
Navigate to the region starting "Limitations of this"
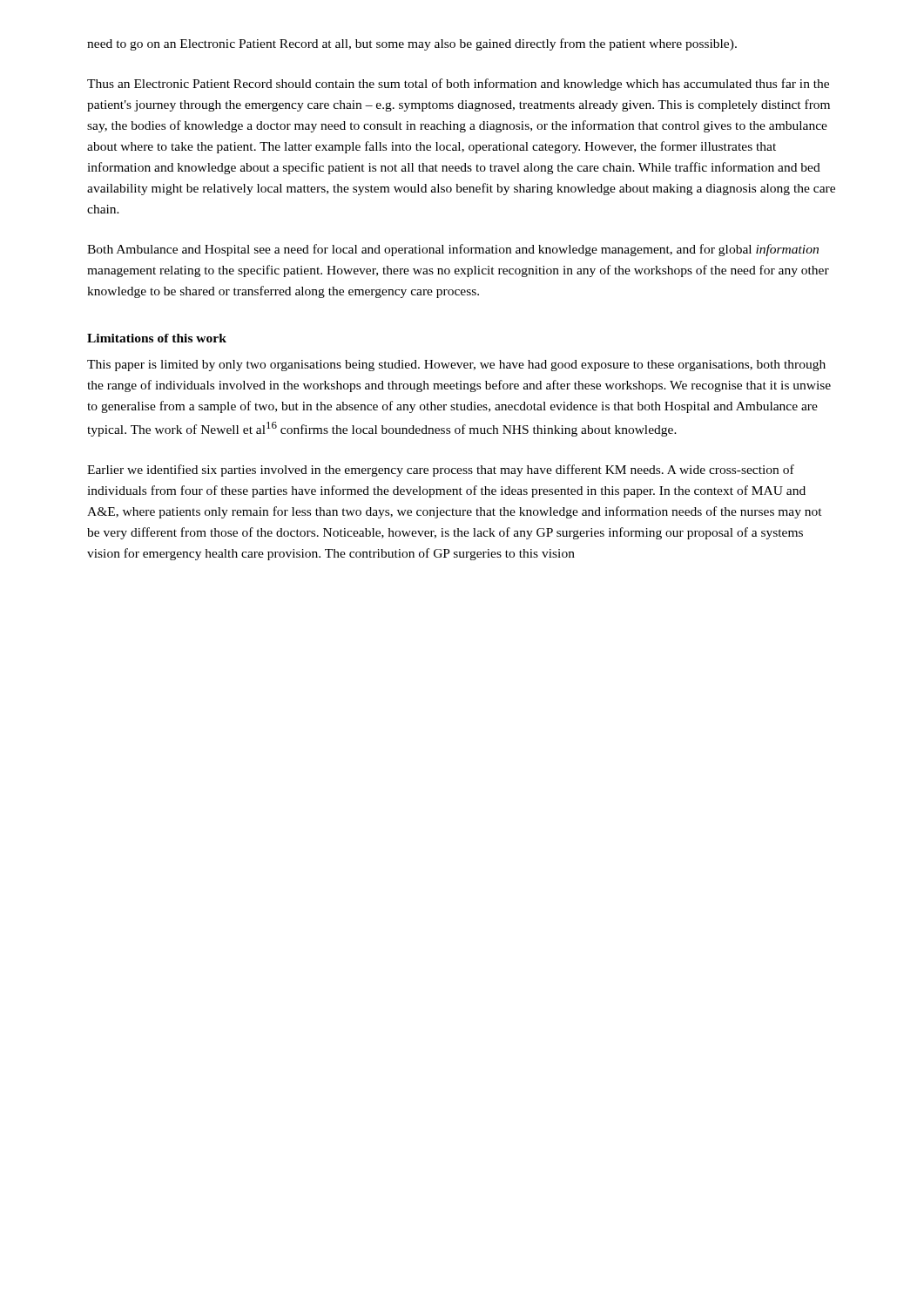pyautogui.click(x=157, y=338)
